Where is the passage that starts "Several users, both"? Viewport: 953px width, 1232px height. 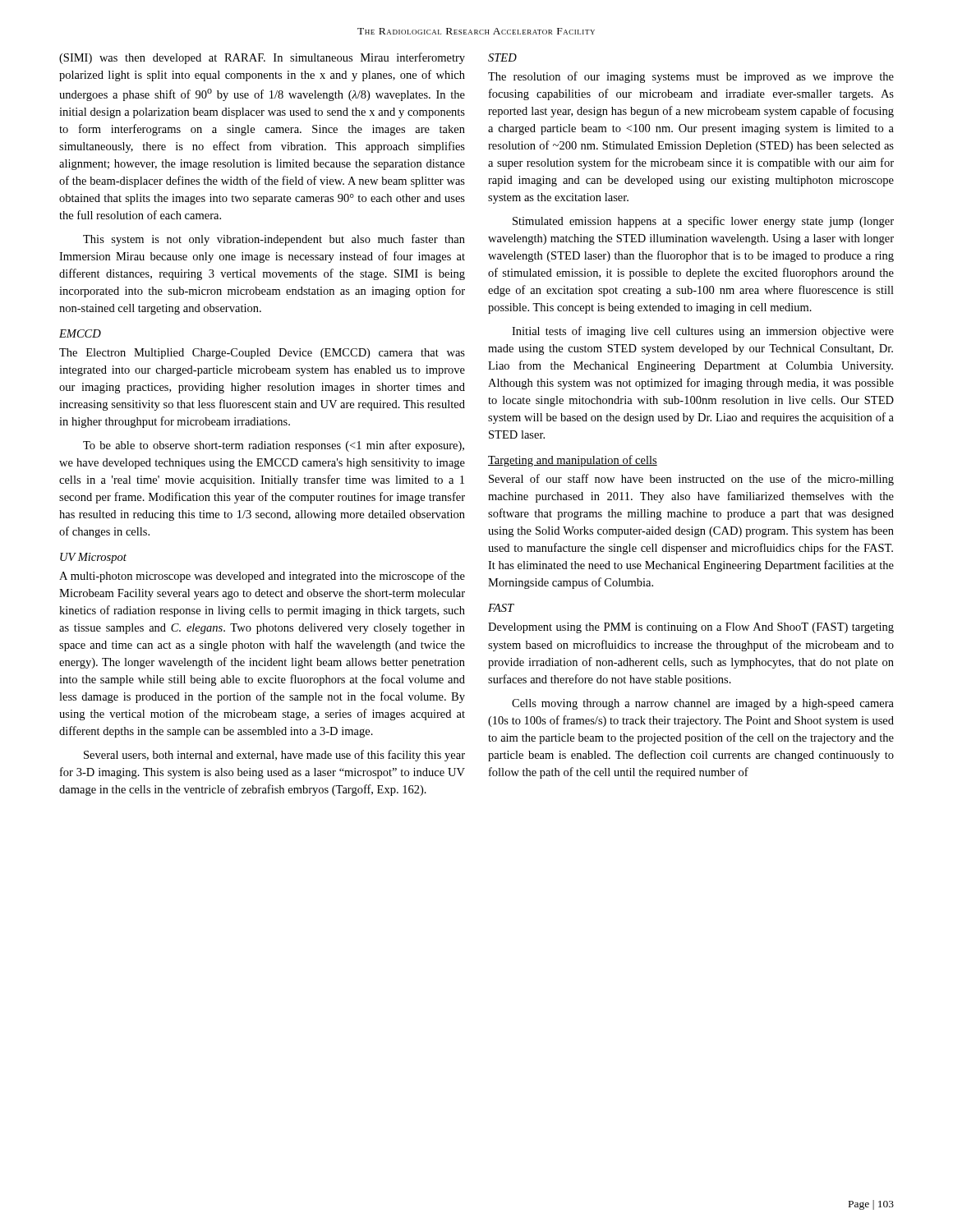tap(262, 773)
